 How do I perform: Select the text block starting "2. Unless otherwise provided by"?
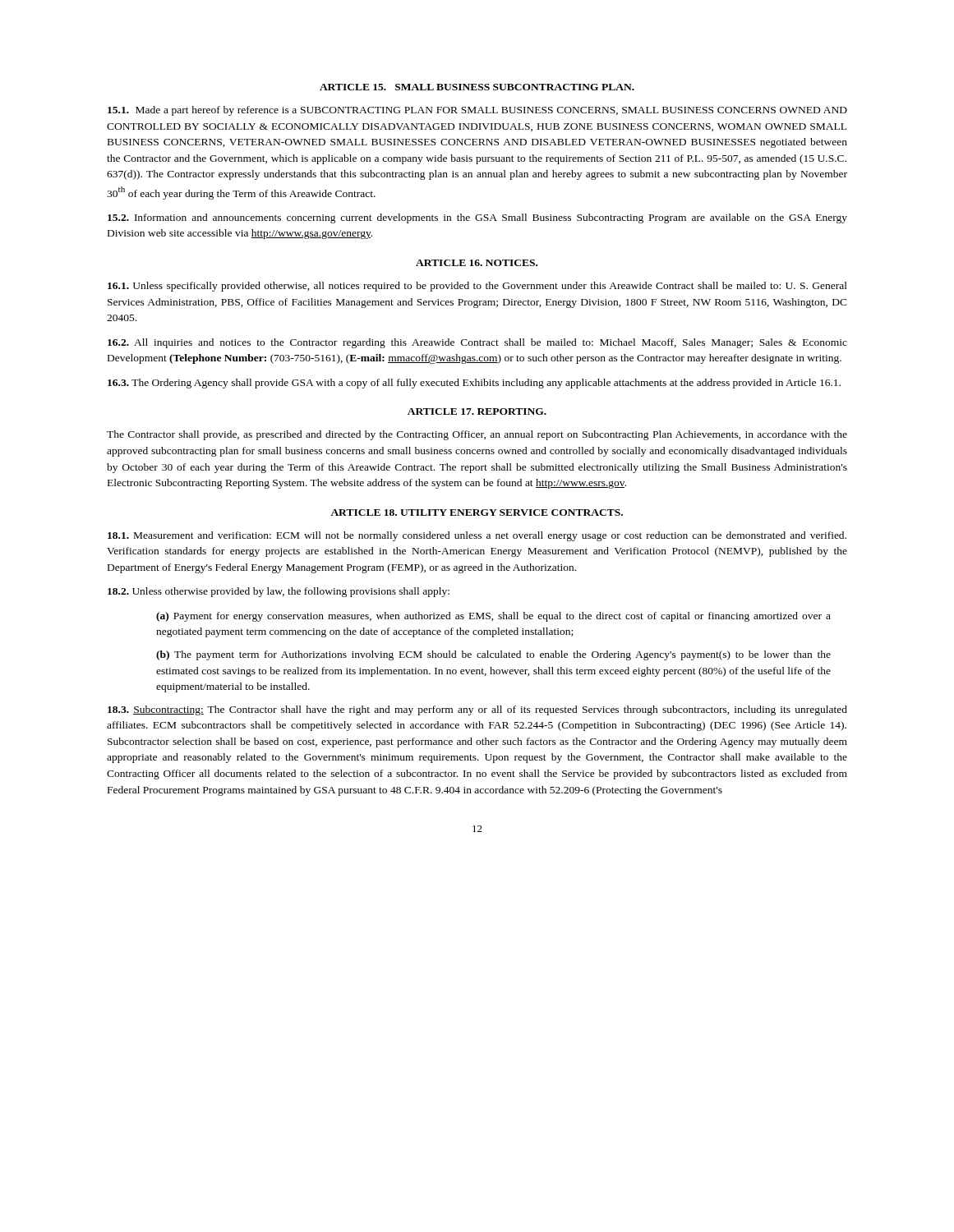coord(279,591)
